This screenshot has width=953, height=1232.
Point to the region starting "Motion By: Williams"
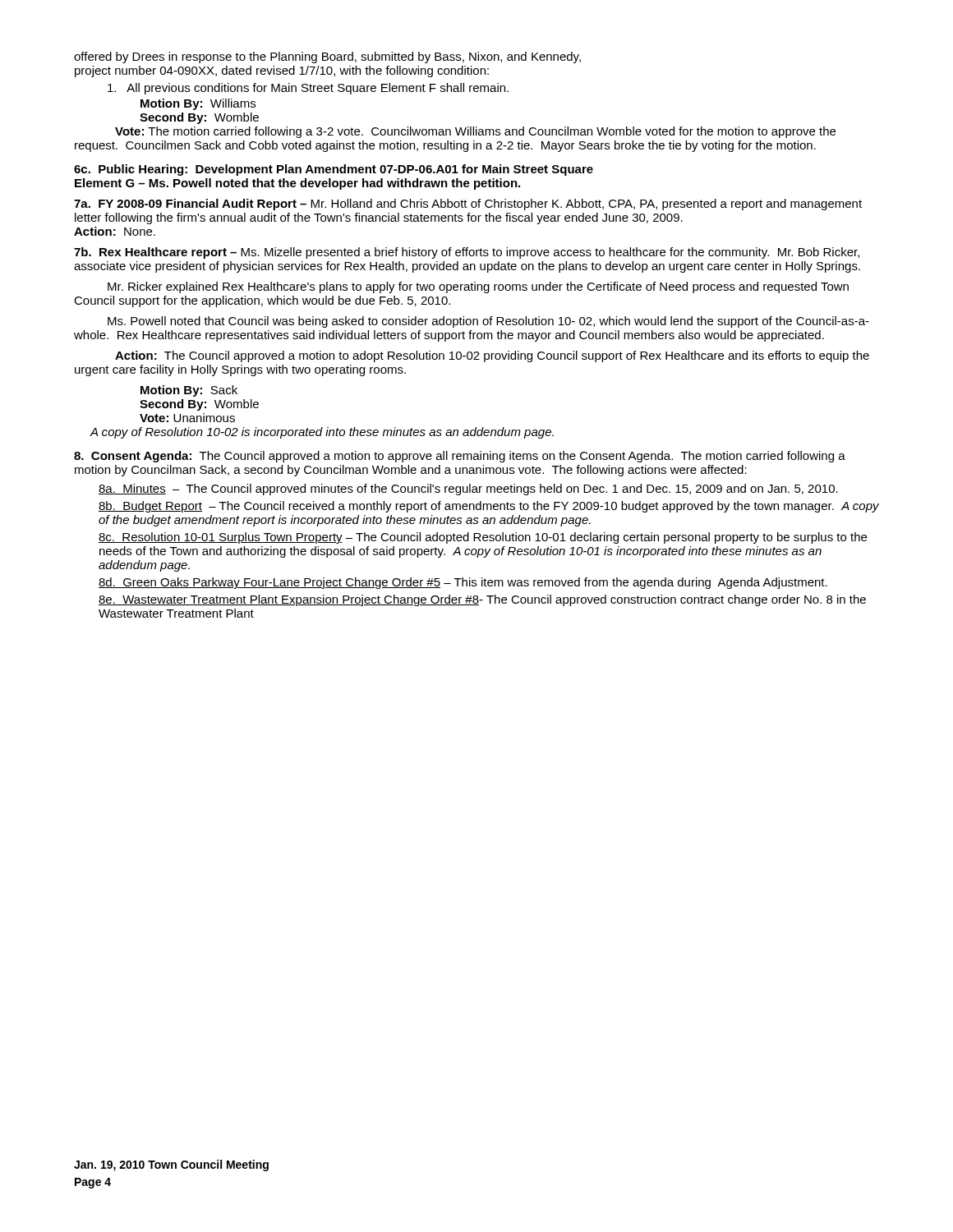(x=198, y=103)
